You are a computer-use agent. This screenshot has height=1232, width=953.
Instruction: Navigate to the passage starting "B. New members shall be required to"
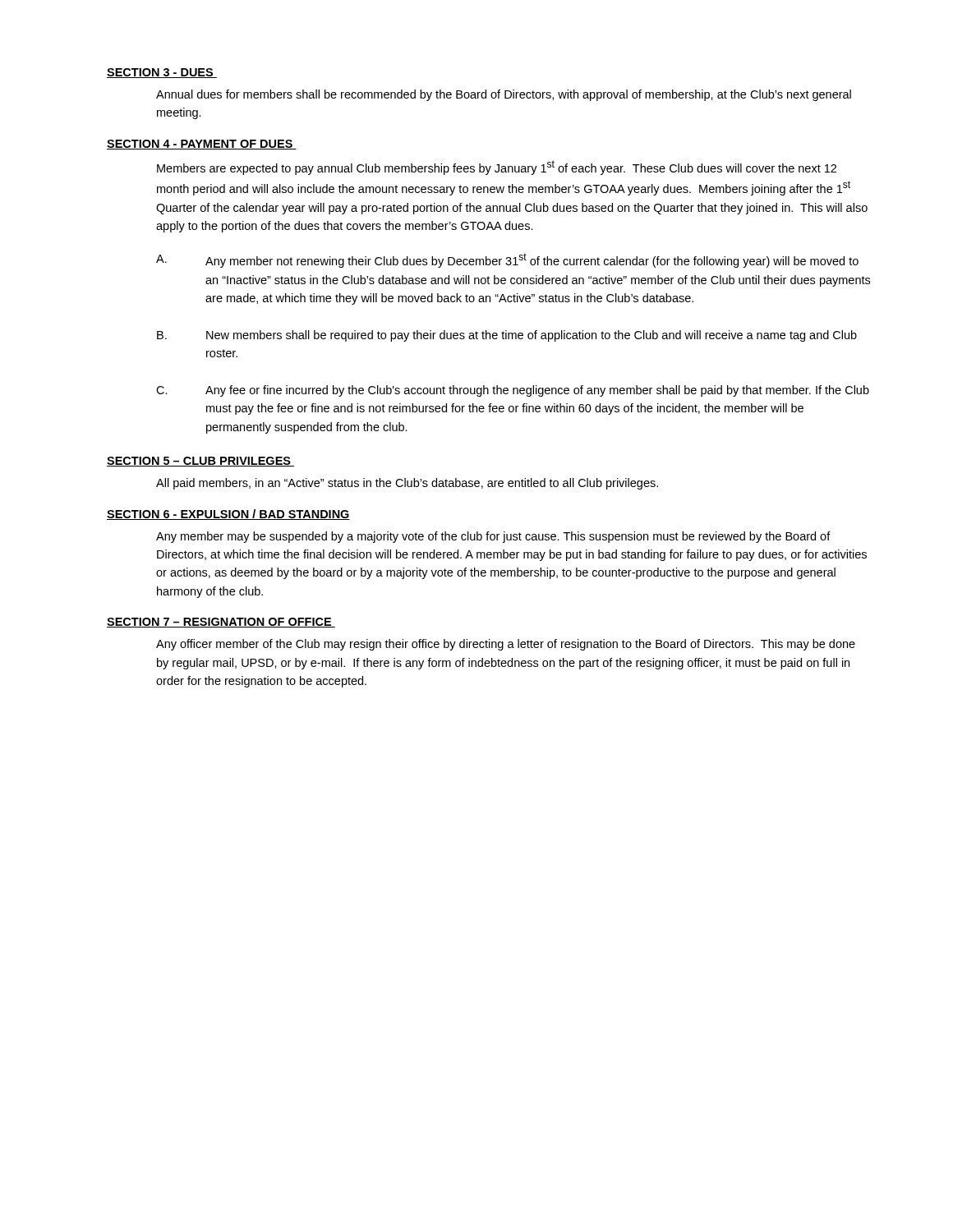tap(513, 344)
